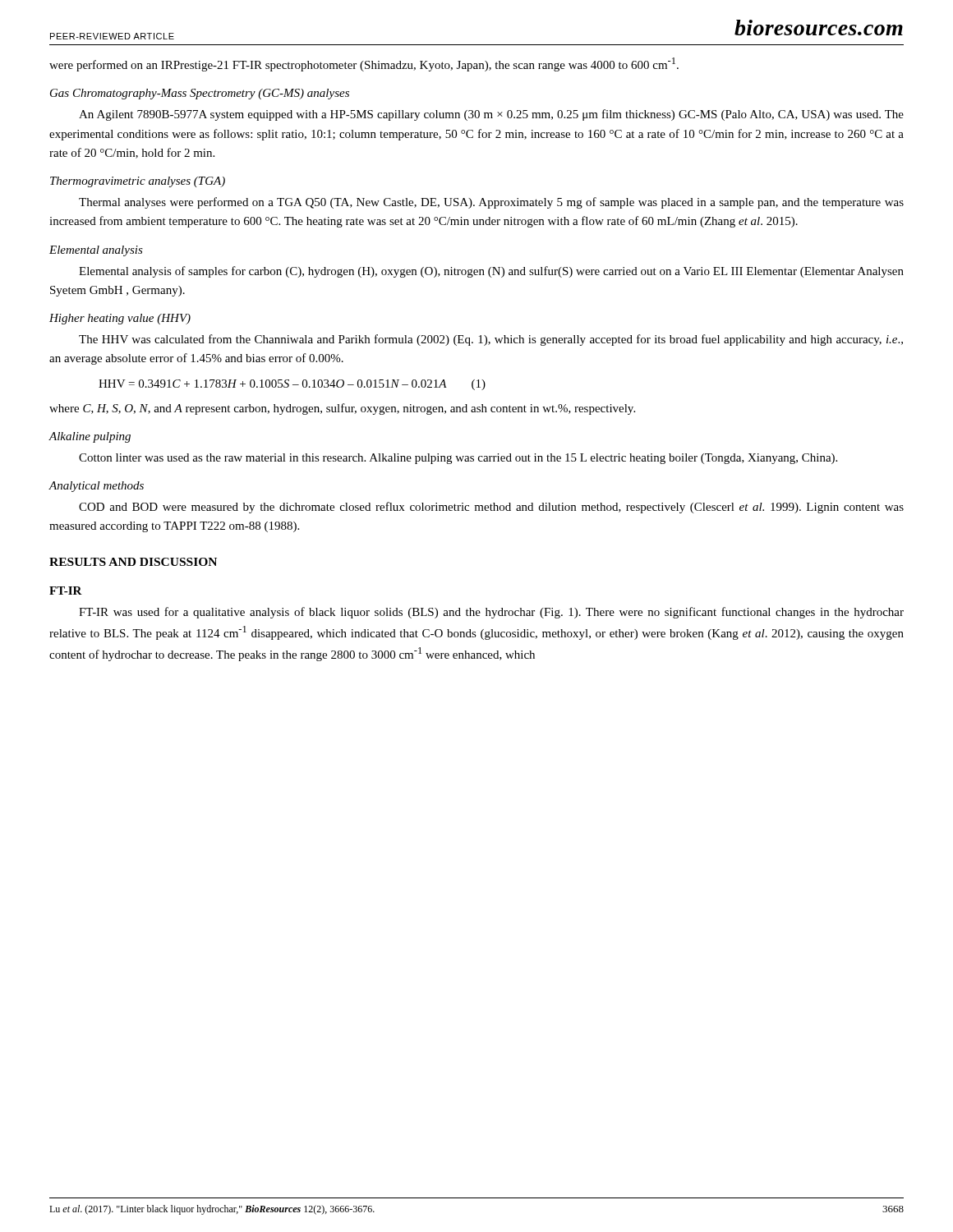Image resolution: width=953 pixels, height=1232 pixels.
Task: Select the text block containing "Thermal analyses were performed on"
Action: [476, 212]
